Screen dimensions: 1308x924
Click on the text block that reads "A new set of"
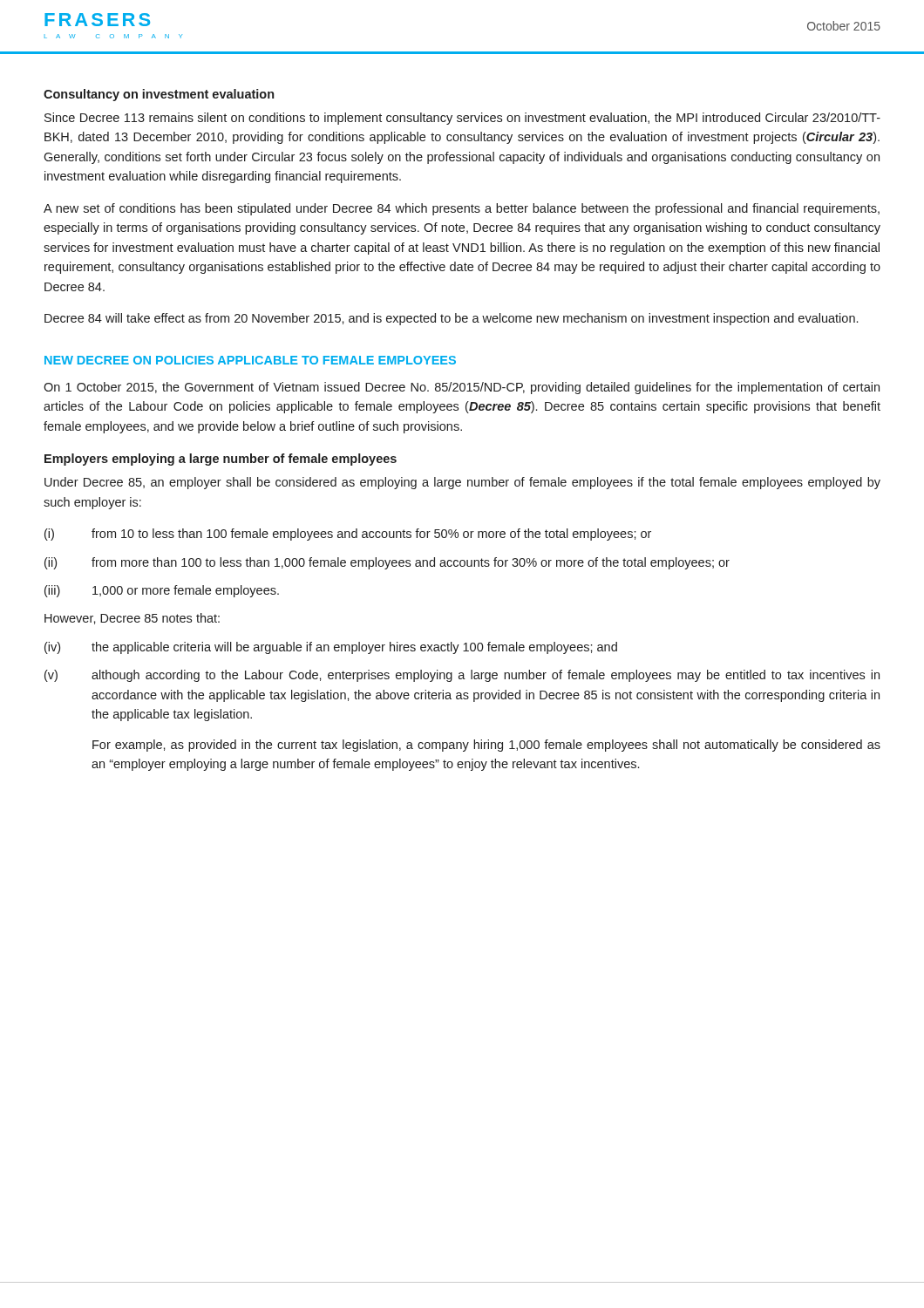click(x=462, y=248)
